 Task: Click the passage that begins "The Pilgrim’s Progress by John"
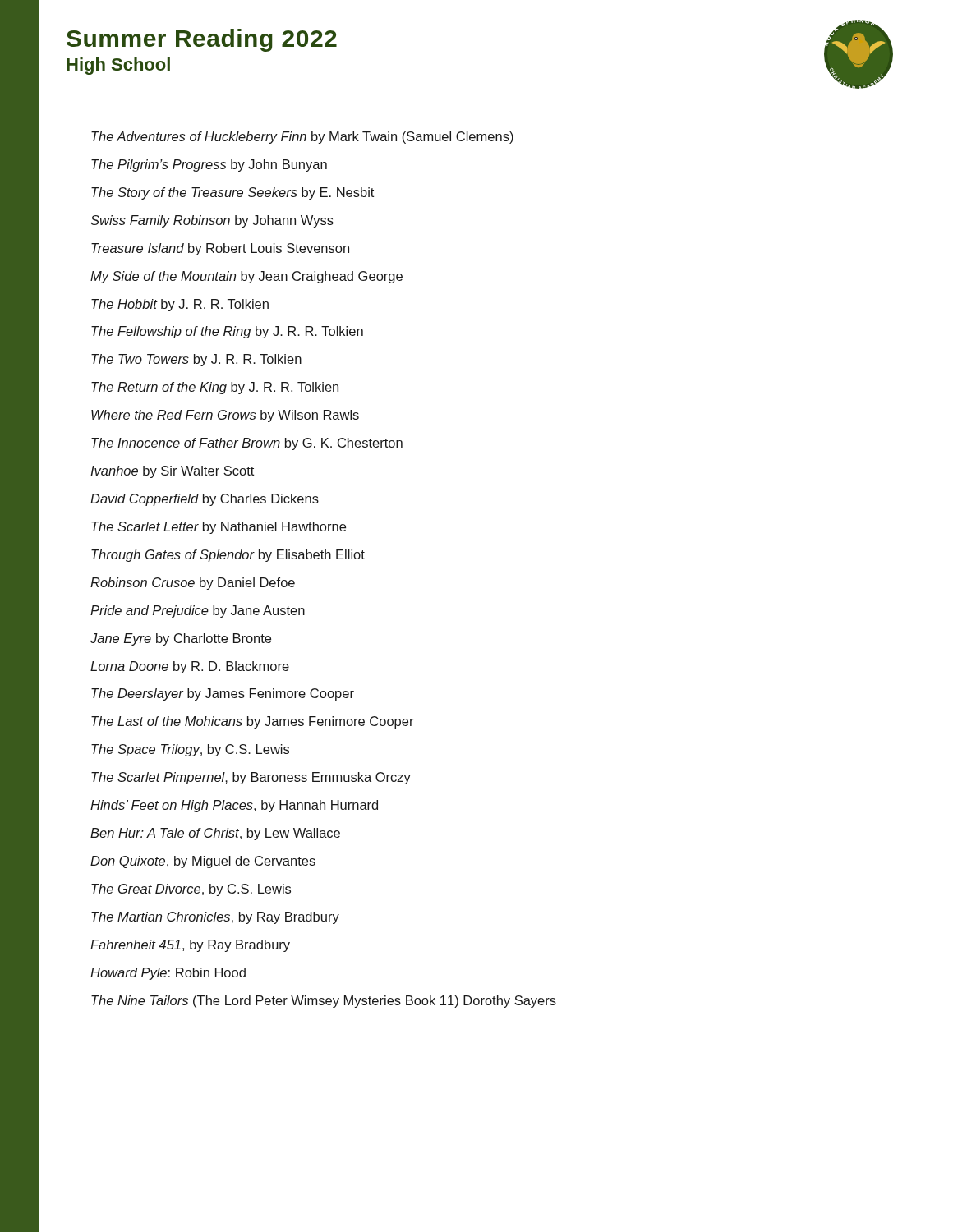tap(209, 164)
